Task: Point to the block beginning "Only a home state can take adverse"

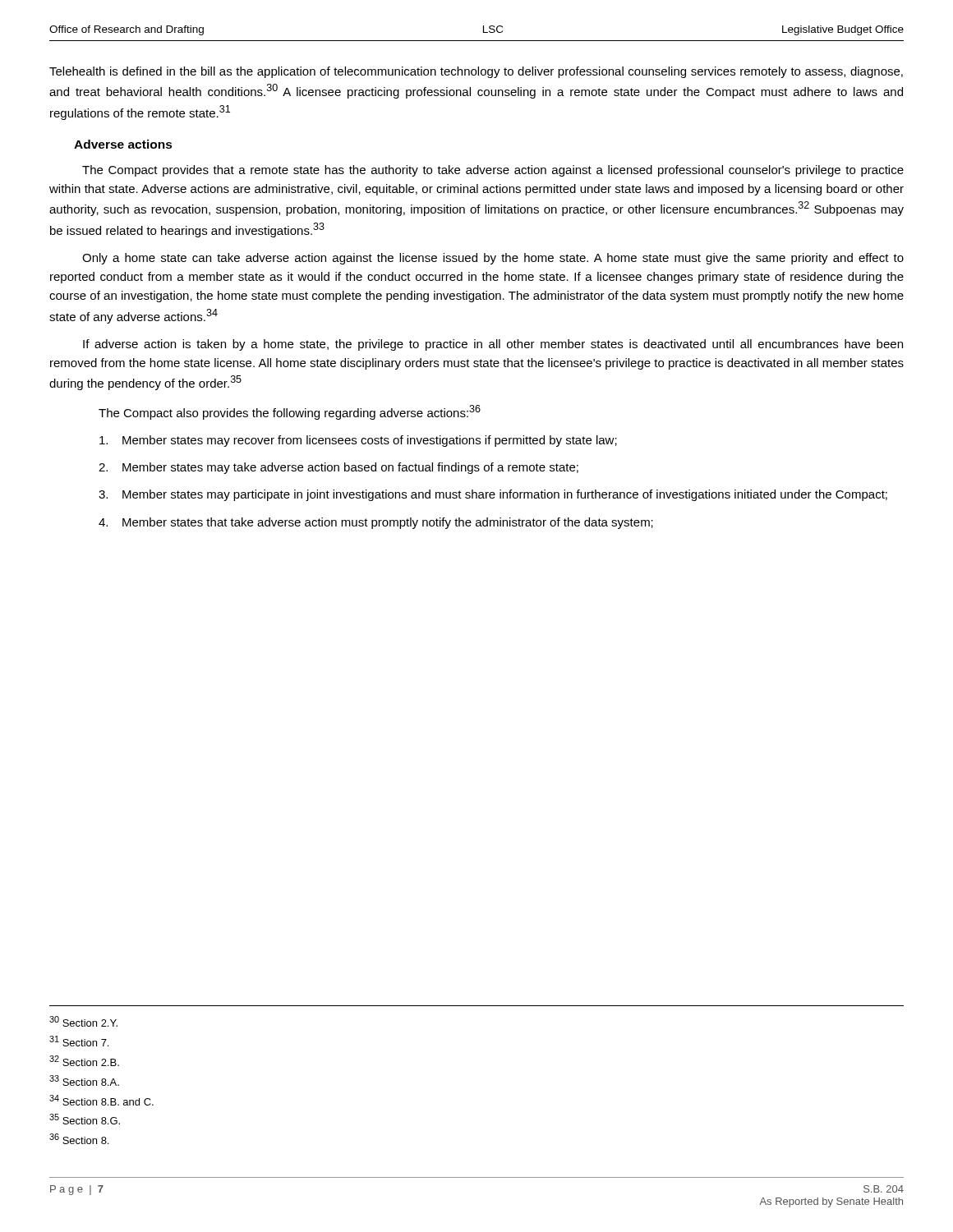Action: coord(476,287)
